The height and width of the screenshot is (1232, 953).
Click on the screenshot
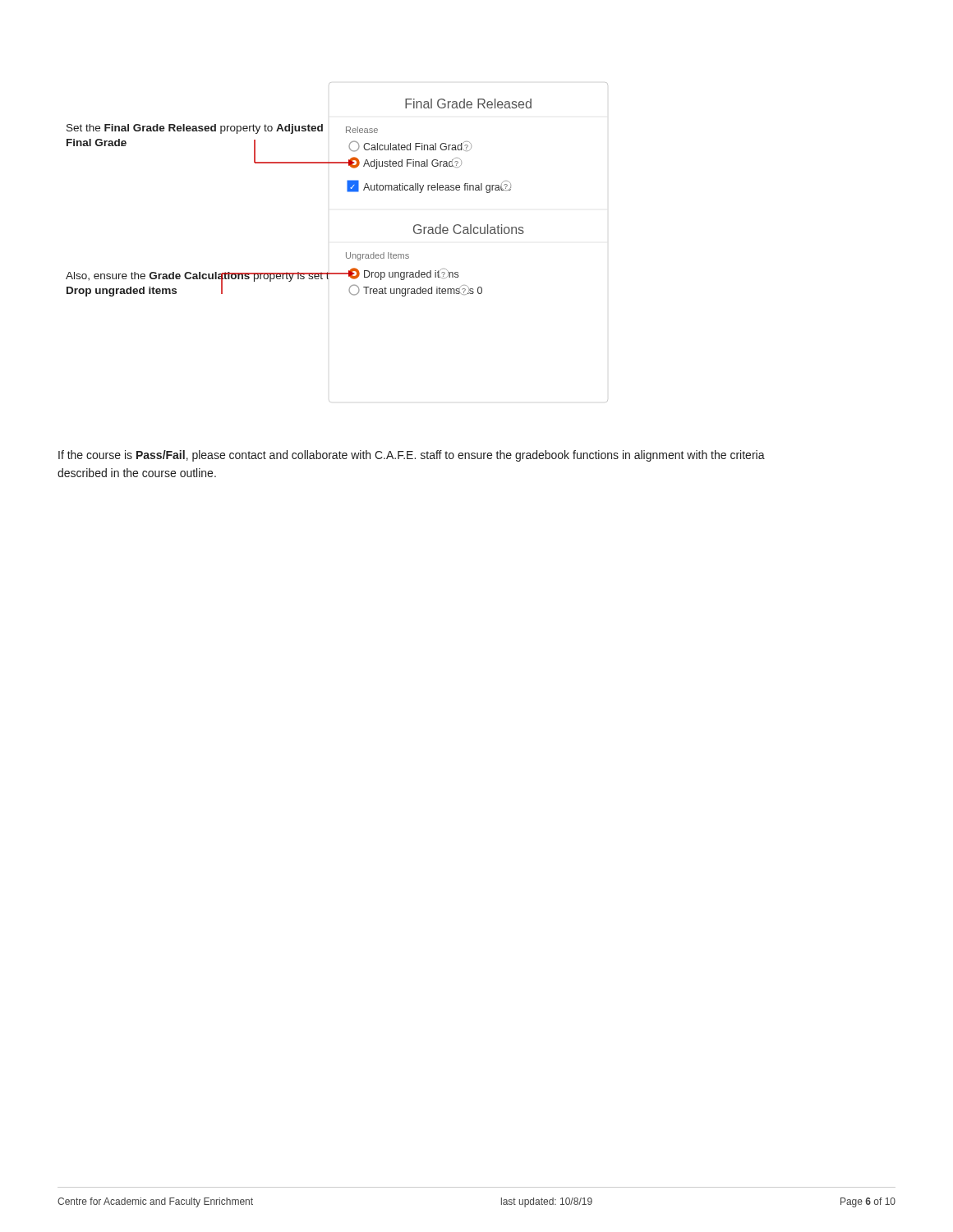[476, 235]
